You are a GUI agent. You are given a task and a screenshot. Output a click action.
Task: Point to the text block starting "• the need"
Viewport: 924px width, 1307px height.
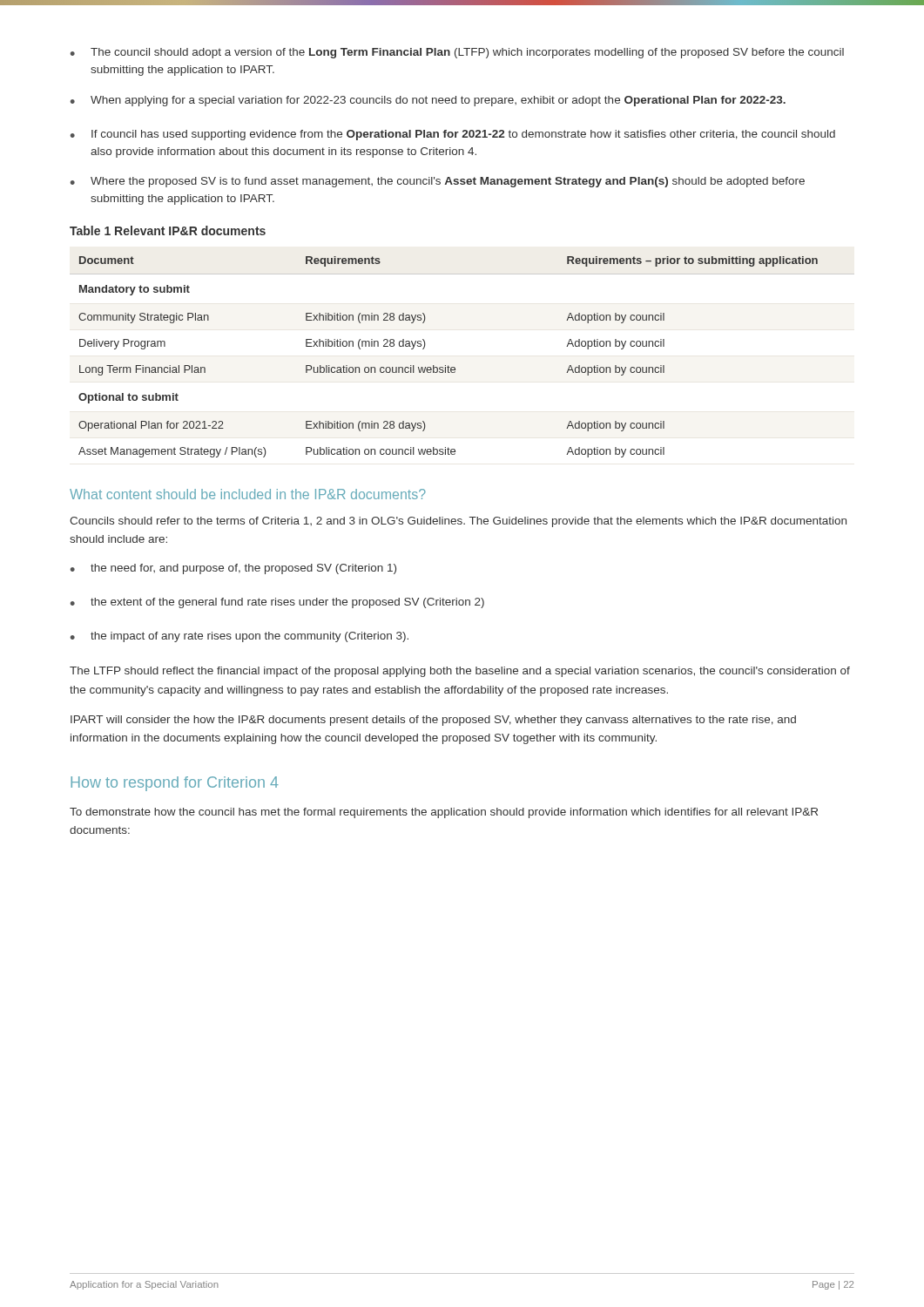coord(233,570)
